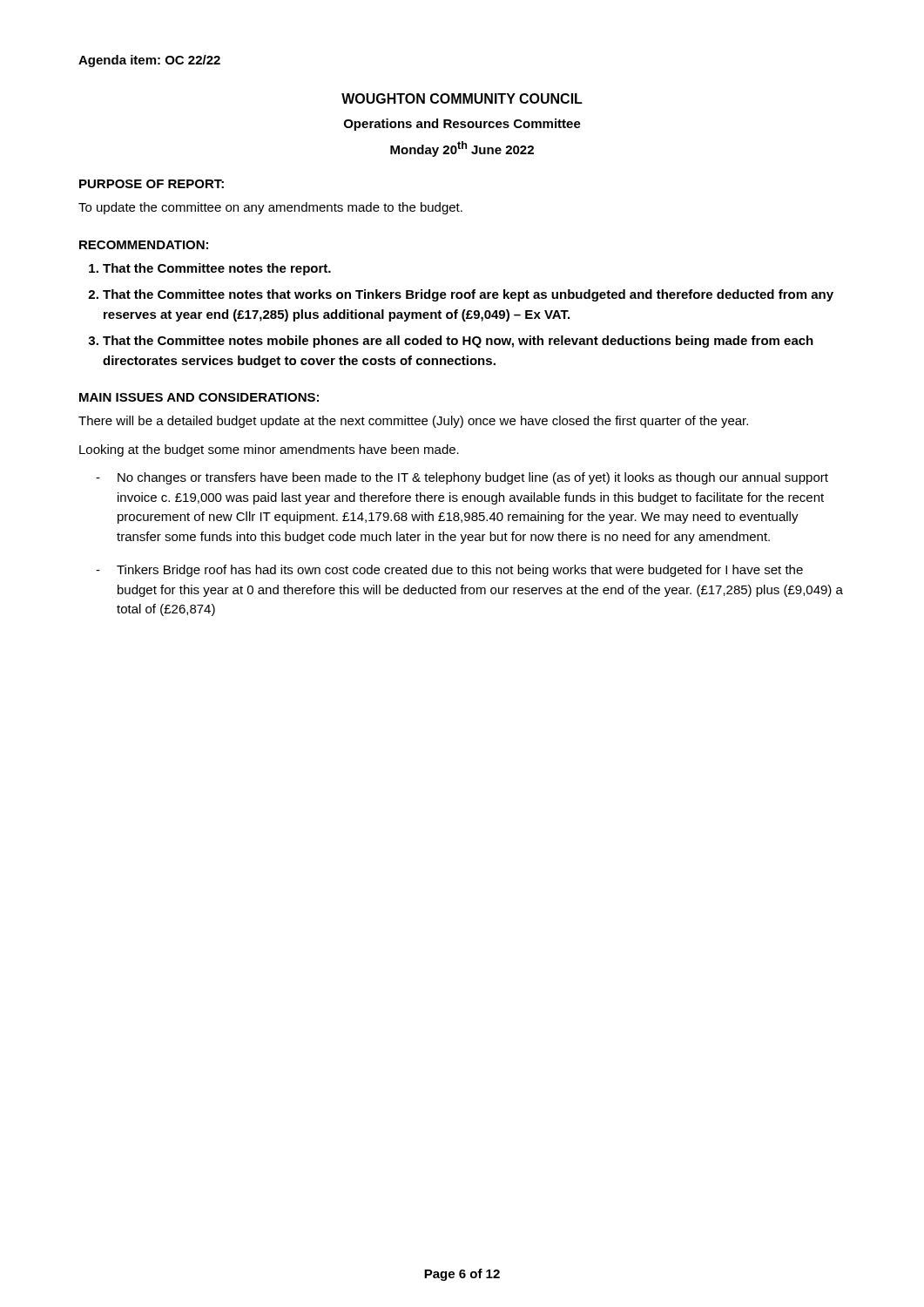Locate the block of text that opens with "That the Committee notes mobile phones are"
Screen dimensions: 1307x924
click(458, 350)
